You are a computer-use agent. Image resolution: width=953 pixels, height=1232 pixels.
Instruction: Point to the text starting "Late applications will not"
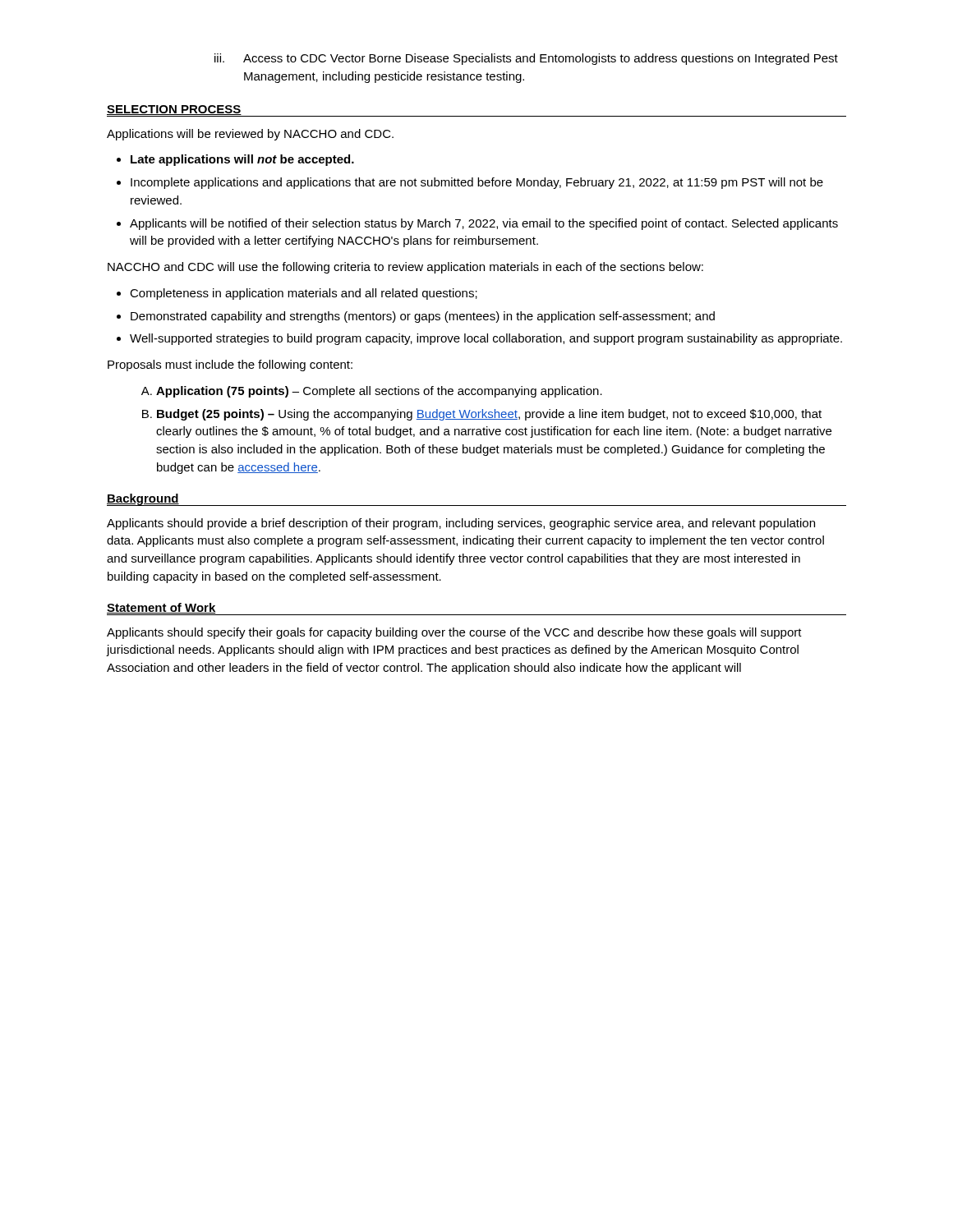(x=242, y=159)
